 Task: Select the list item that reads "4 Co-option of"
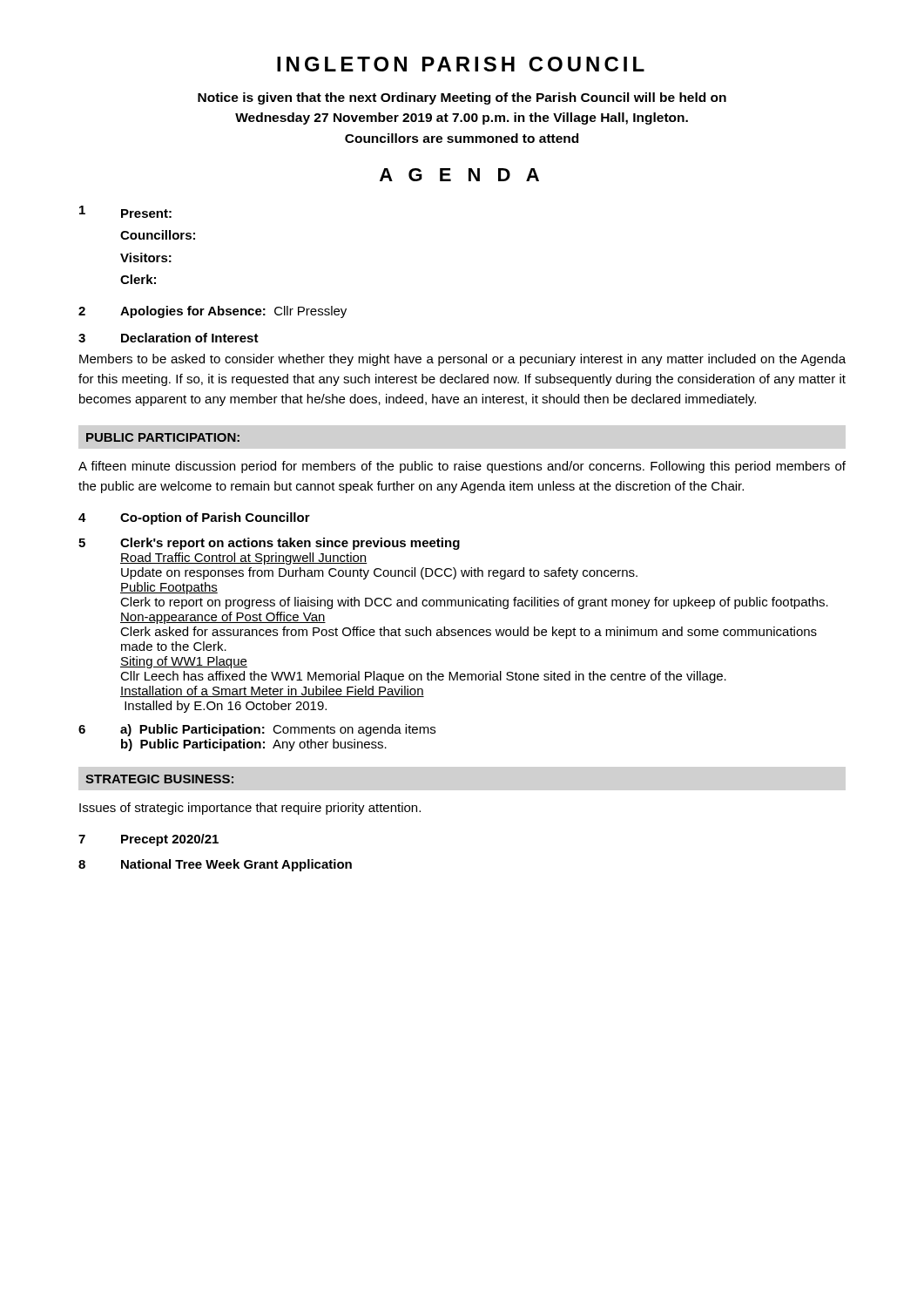click(194, 518)
